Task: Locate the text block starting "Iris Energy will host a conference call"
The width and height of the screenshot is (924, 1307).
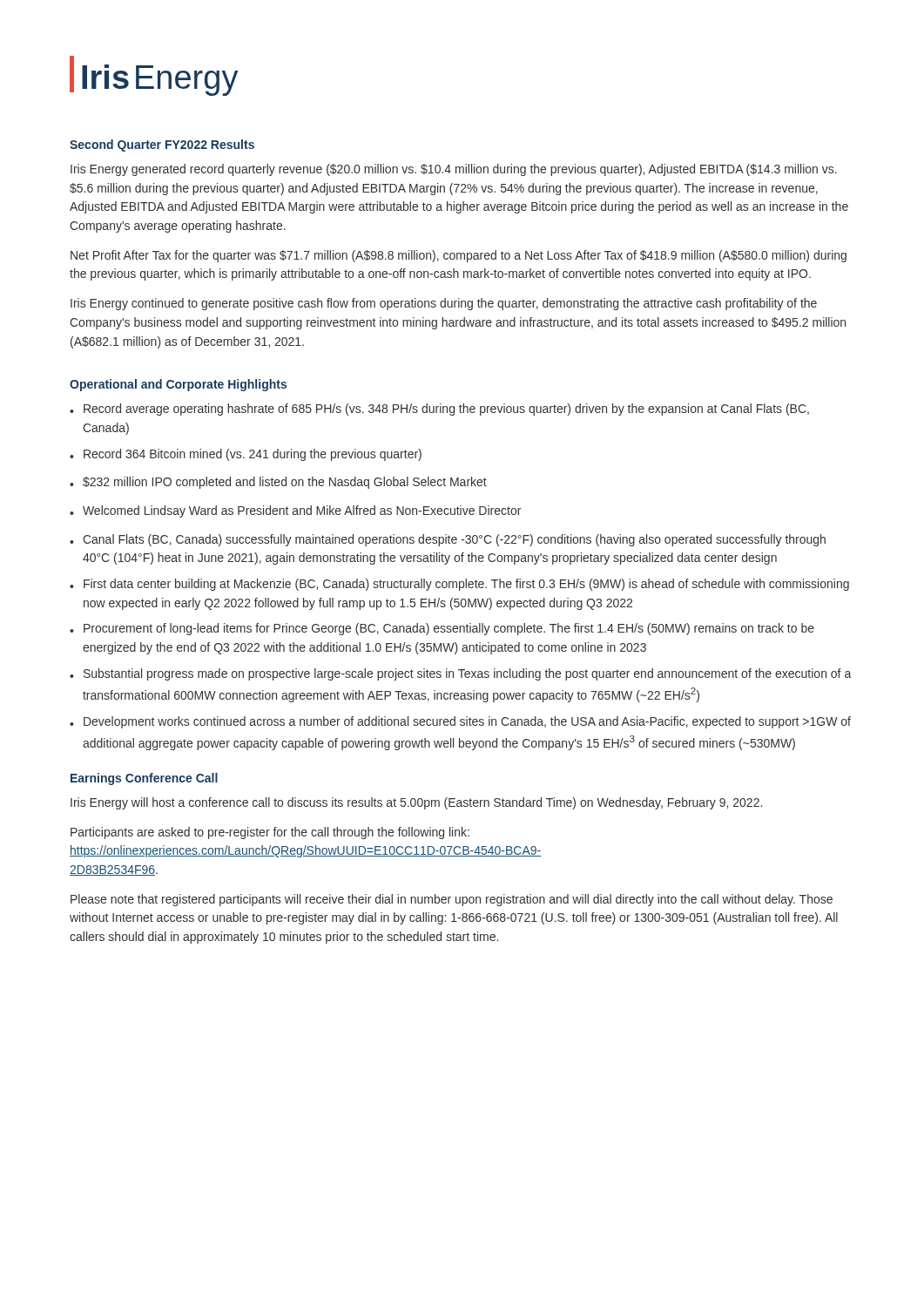Action: (x=416, y=802)
